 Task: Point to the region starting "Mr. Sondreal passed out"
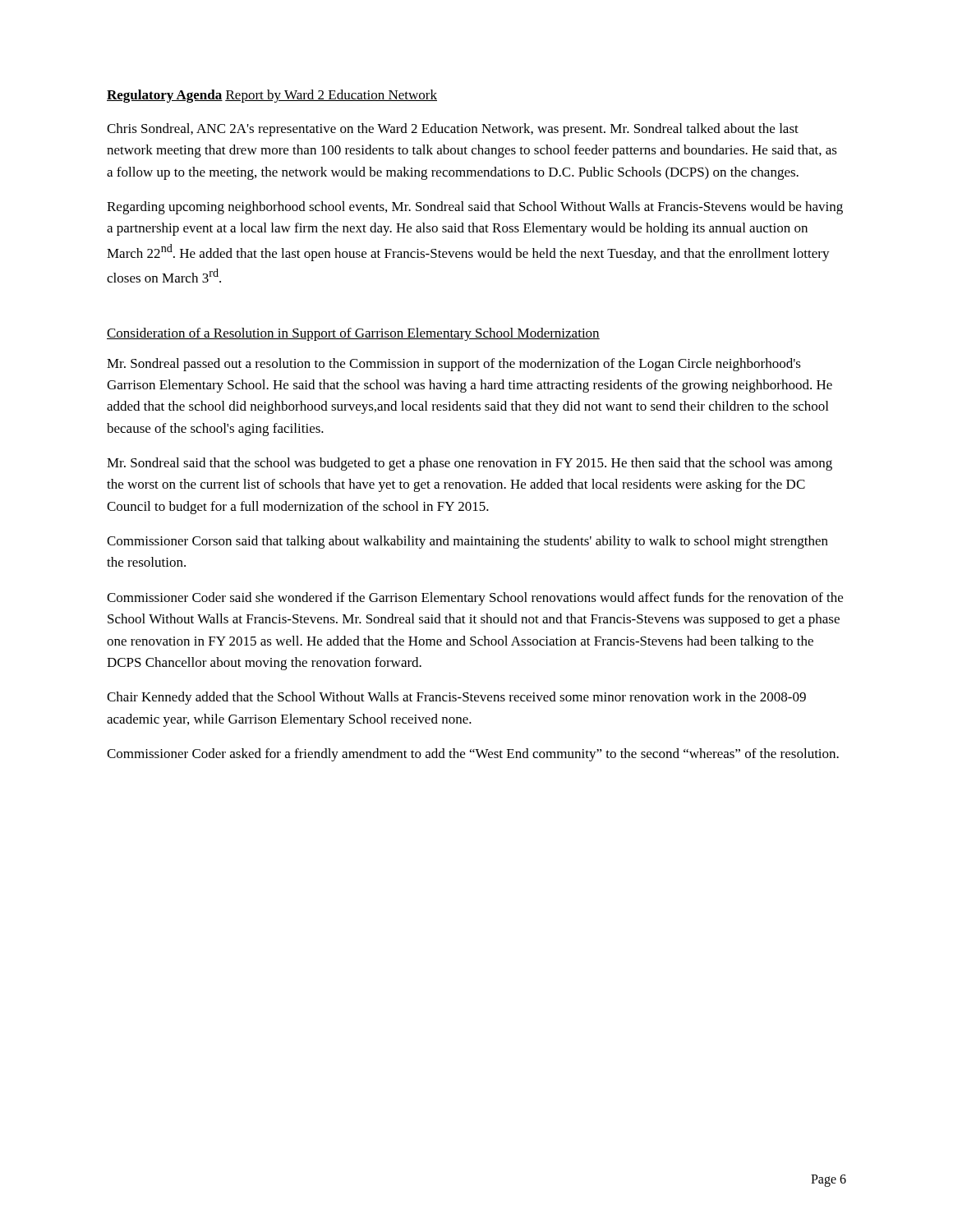click(476, 396)
